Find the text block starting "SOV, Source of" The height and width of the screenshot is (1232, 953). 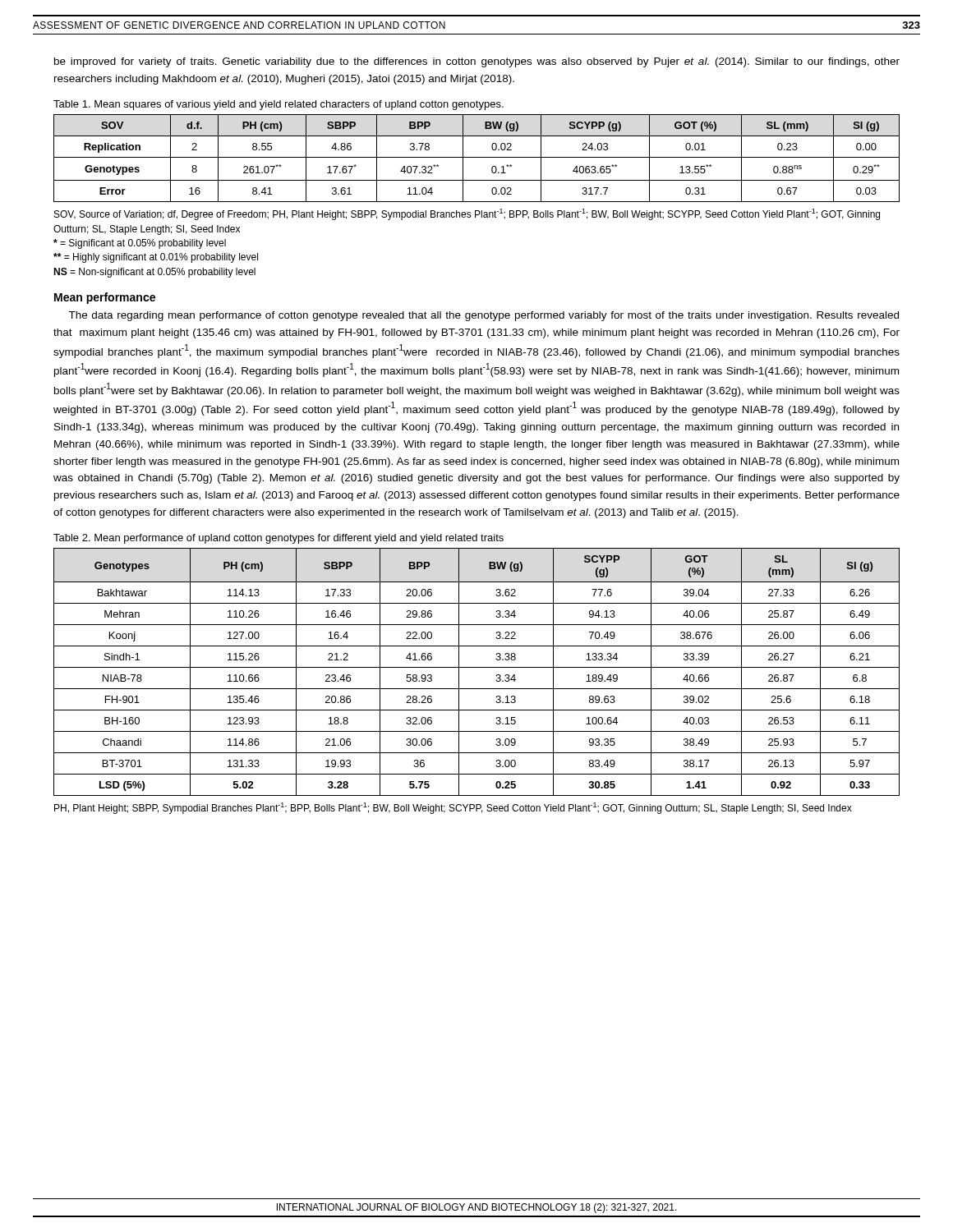(467, 214)
